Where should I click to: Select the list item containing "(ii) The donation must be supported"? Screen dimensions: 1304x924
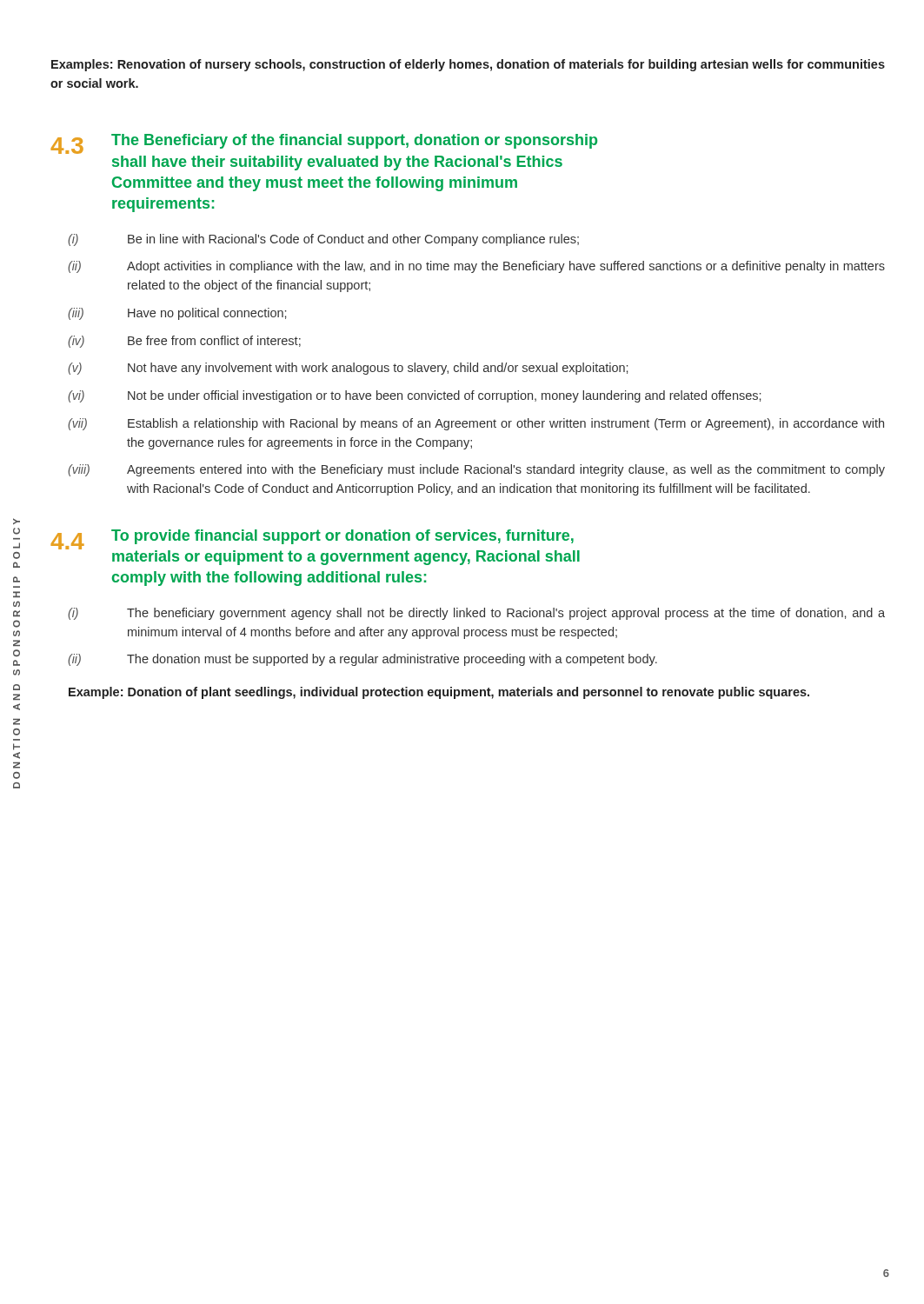pyautogui.click(x=476, y=660)
